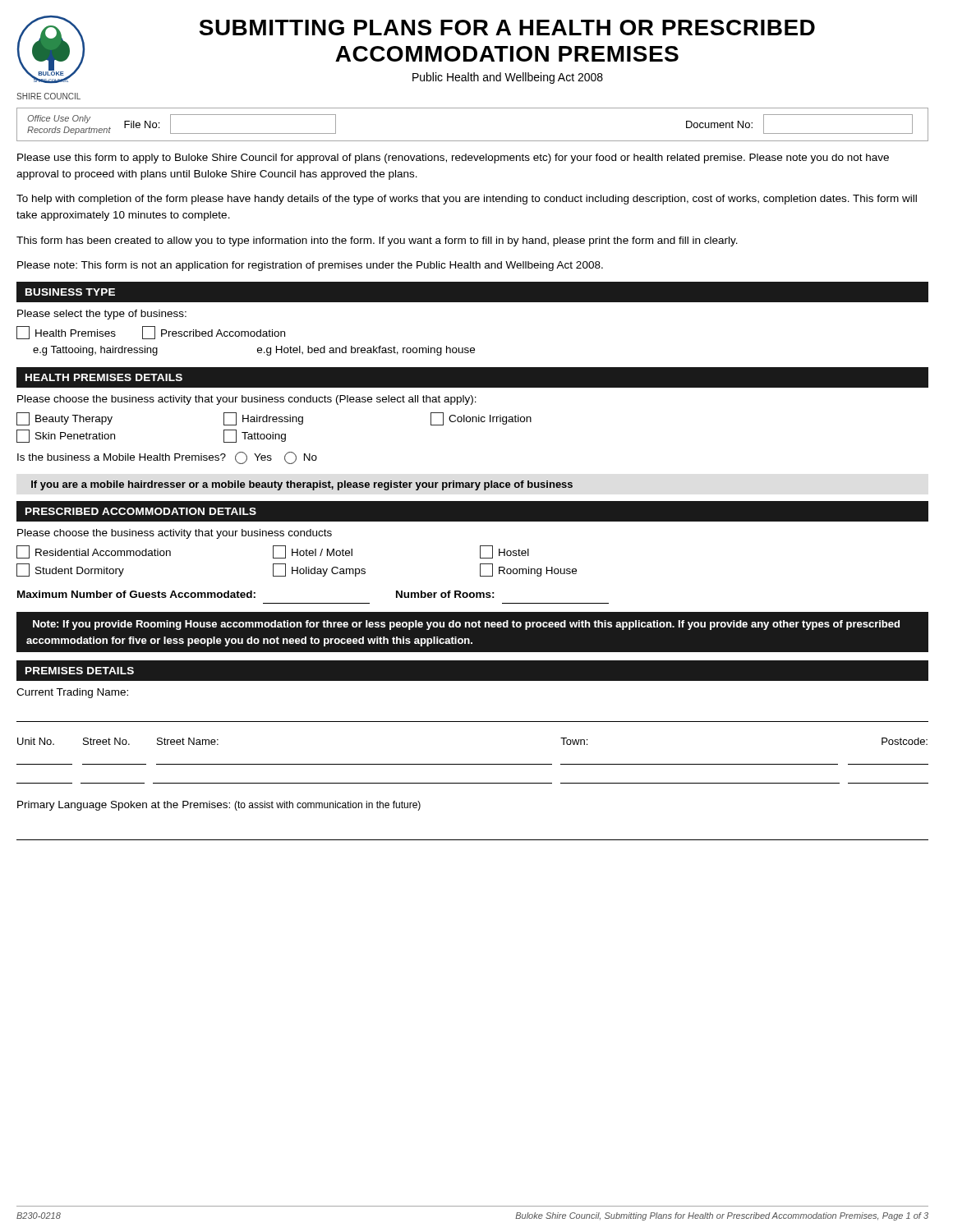Locate the title that opens with "SUBMITTING PLANS FOR A HEALTH OR PRESCRIBEDACCOMMODATION PREMISES"

(x=507, y=49)
